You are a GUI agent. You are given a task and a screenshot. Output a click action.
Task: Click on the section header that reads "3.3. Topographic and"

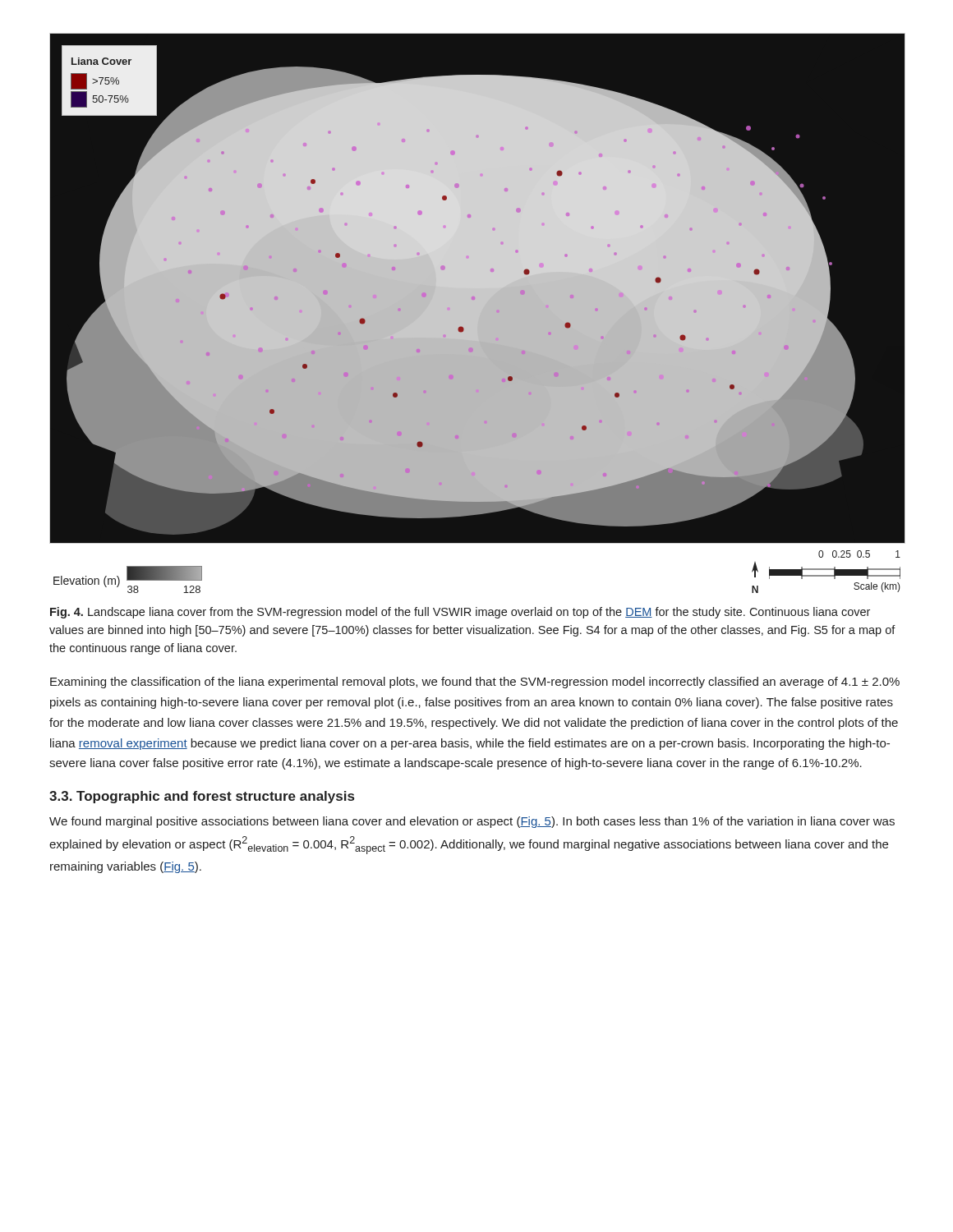coord(202,796)
